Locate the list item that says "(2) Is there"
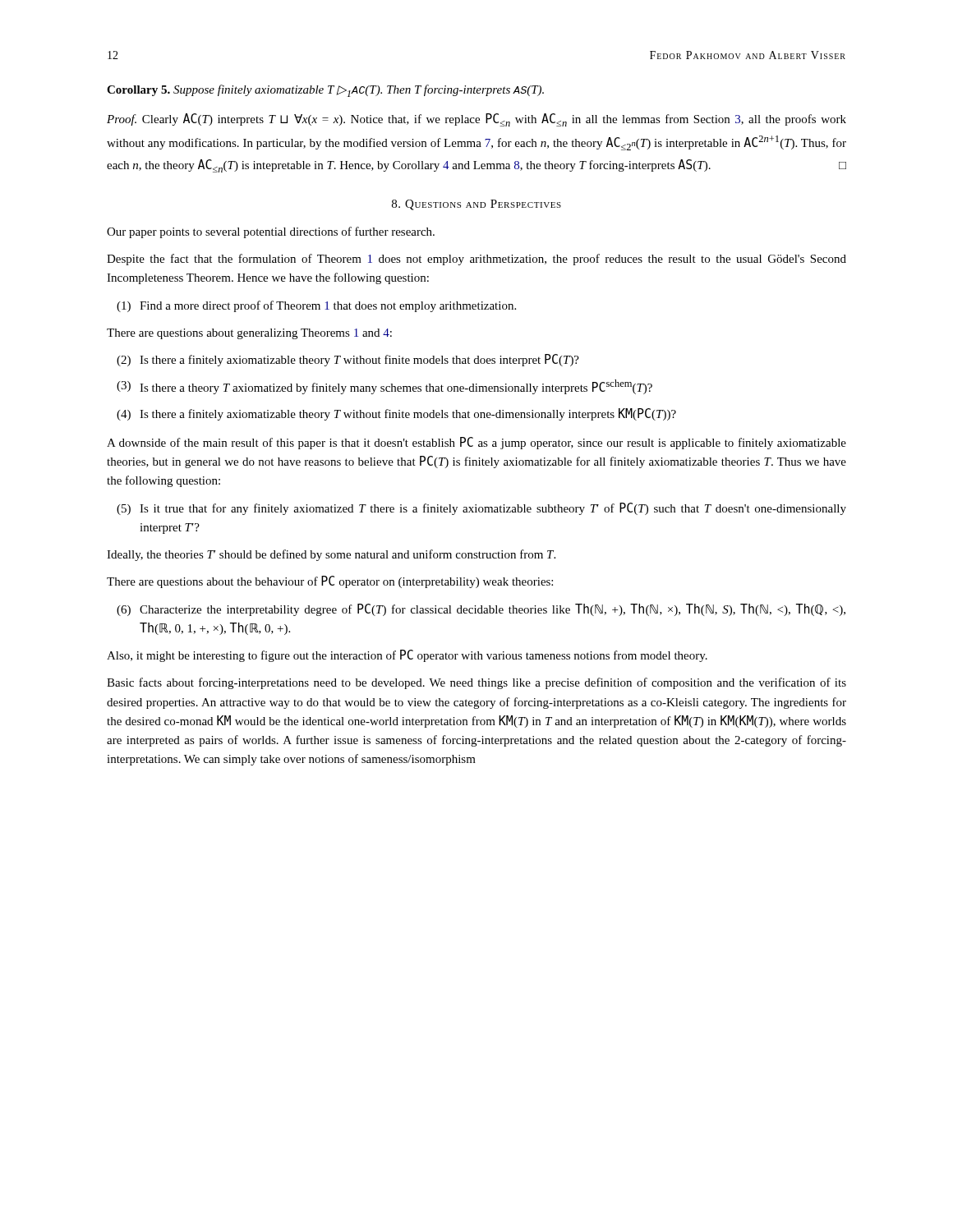Viewport: 953px width, 1232px height. [359, 360]
